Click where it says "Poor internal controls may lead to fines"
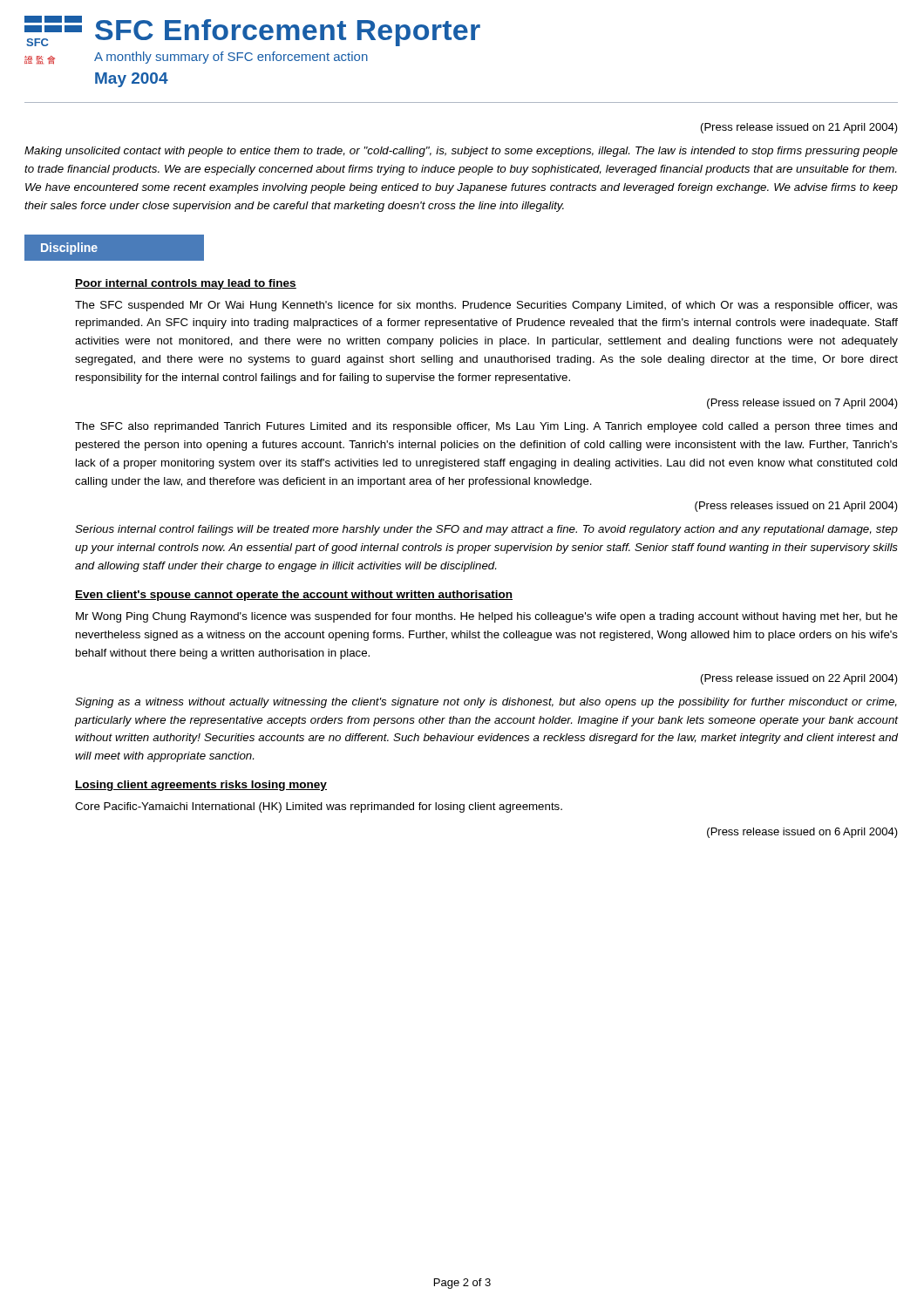This screenshot has height=1308, width=924. [185, 283]
